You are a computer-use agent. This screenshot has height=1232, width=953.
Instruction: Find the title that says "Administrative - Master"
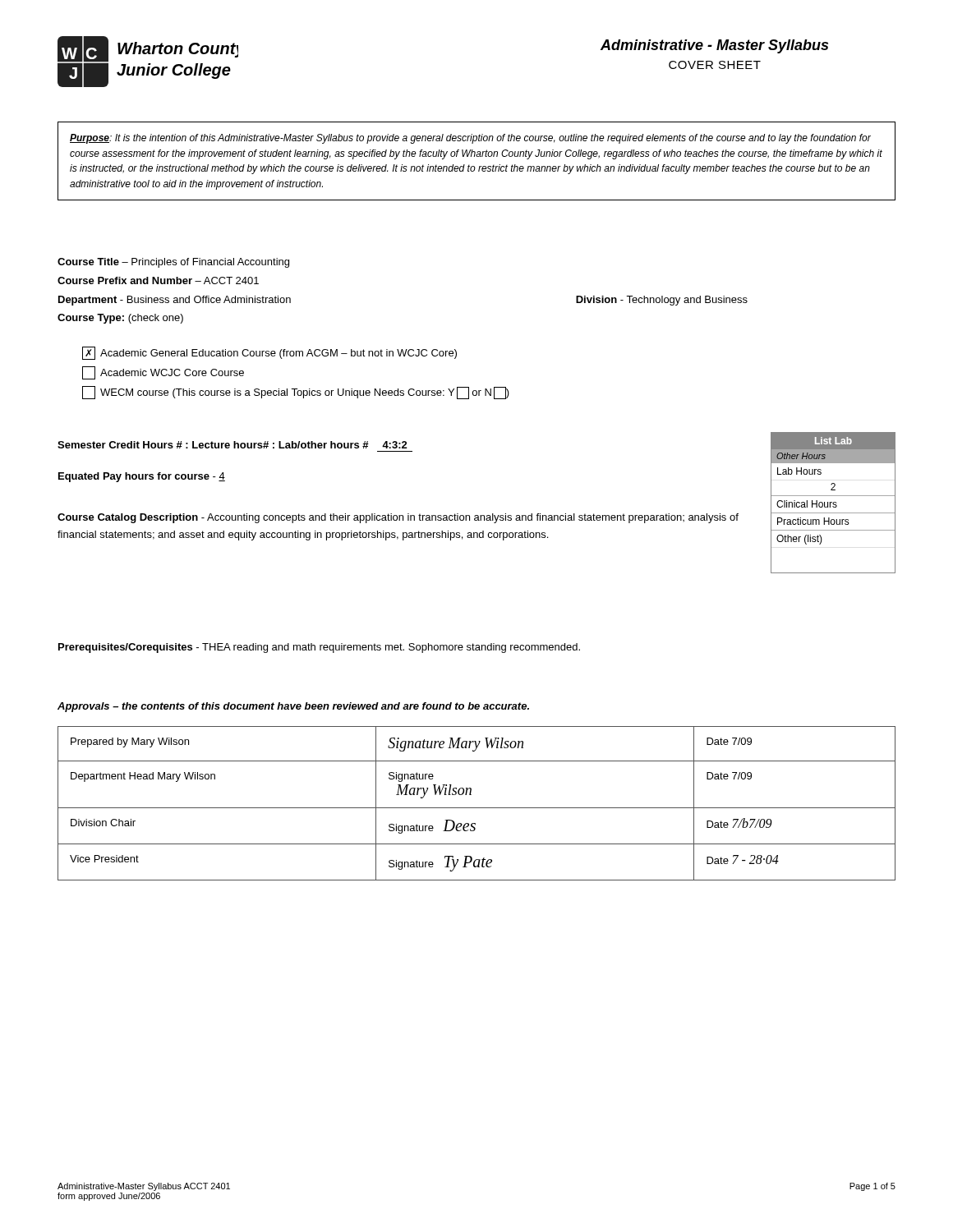pyautogui.click(x=715, y=54)
